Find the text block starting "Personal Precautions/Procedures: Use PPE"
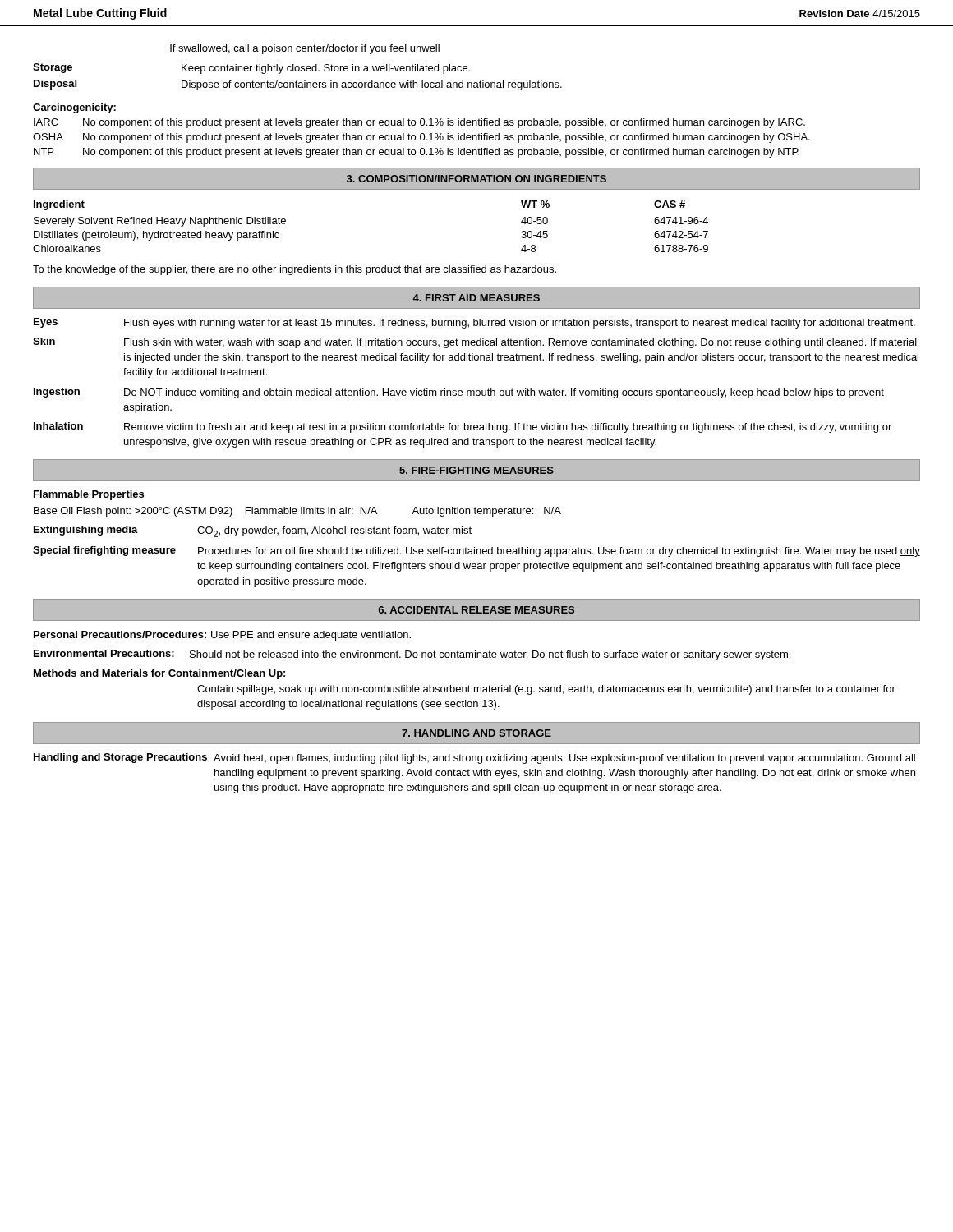This screenshot has height=1232, width=953. 222,634
